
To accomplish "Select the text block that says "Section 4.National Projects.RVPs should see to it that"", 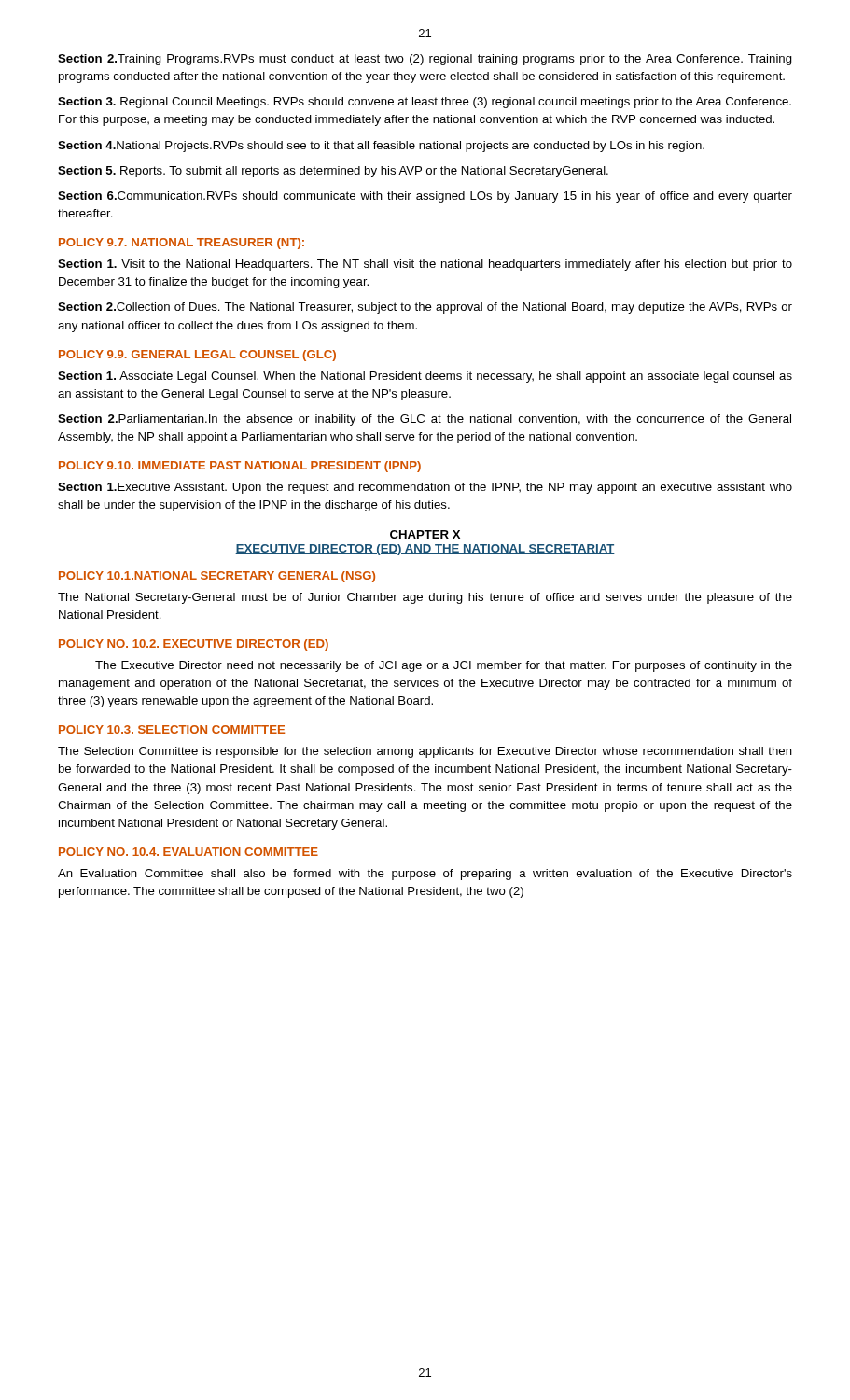I will (x=425, y=145).
